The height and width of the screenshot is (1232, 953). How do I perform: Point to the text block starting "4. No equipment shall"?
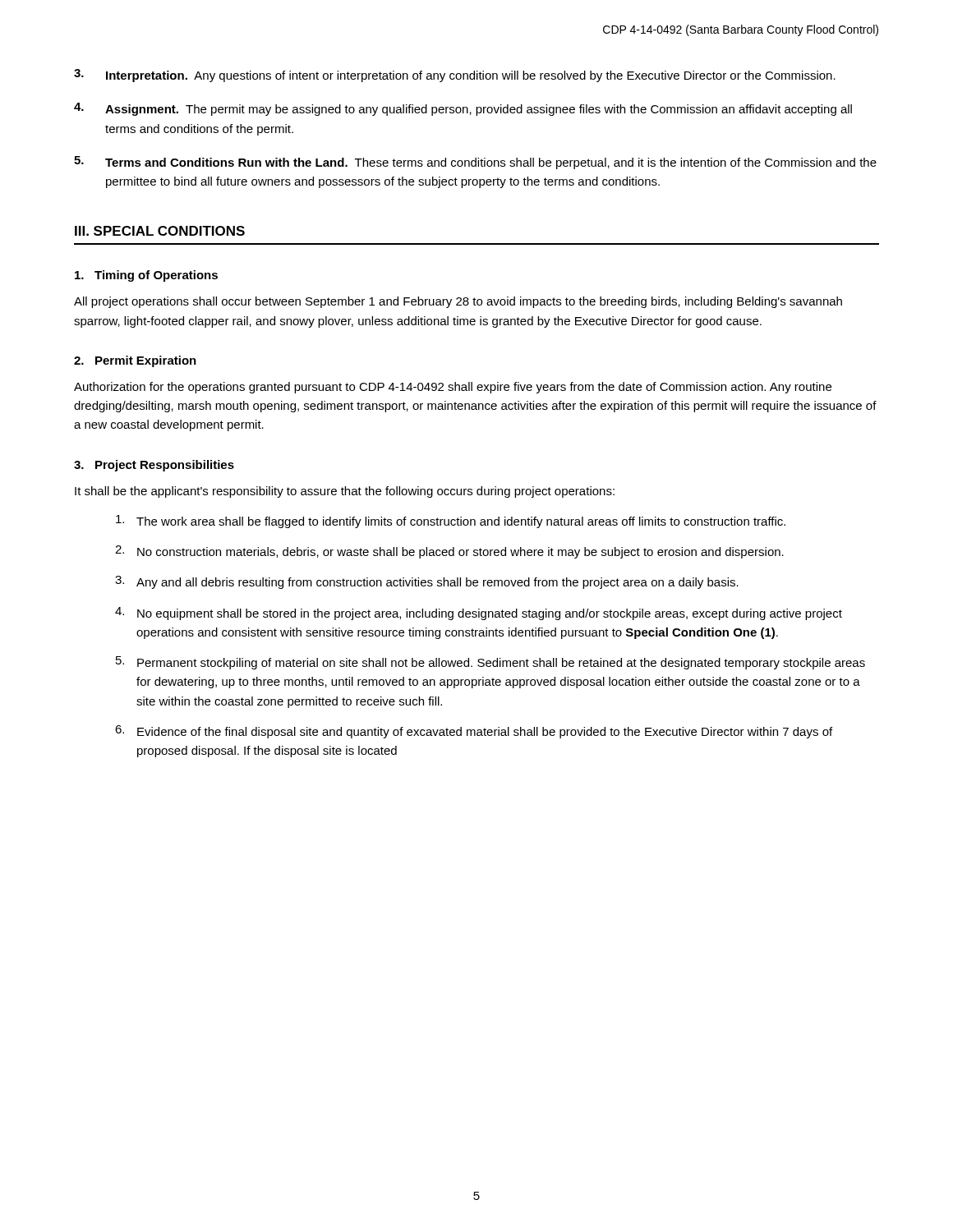[x=497, y=622]
